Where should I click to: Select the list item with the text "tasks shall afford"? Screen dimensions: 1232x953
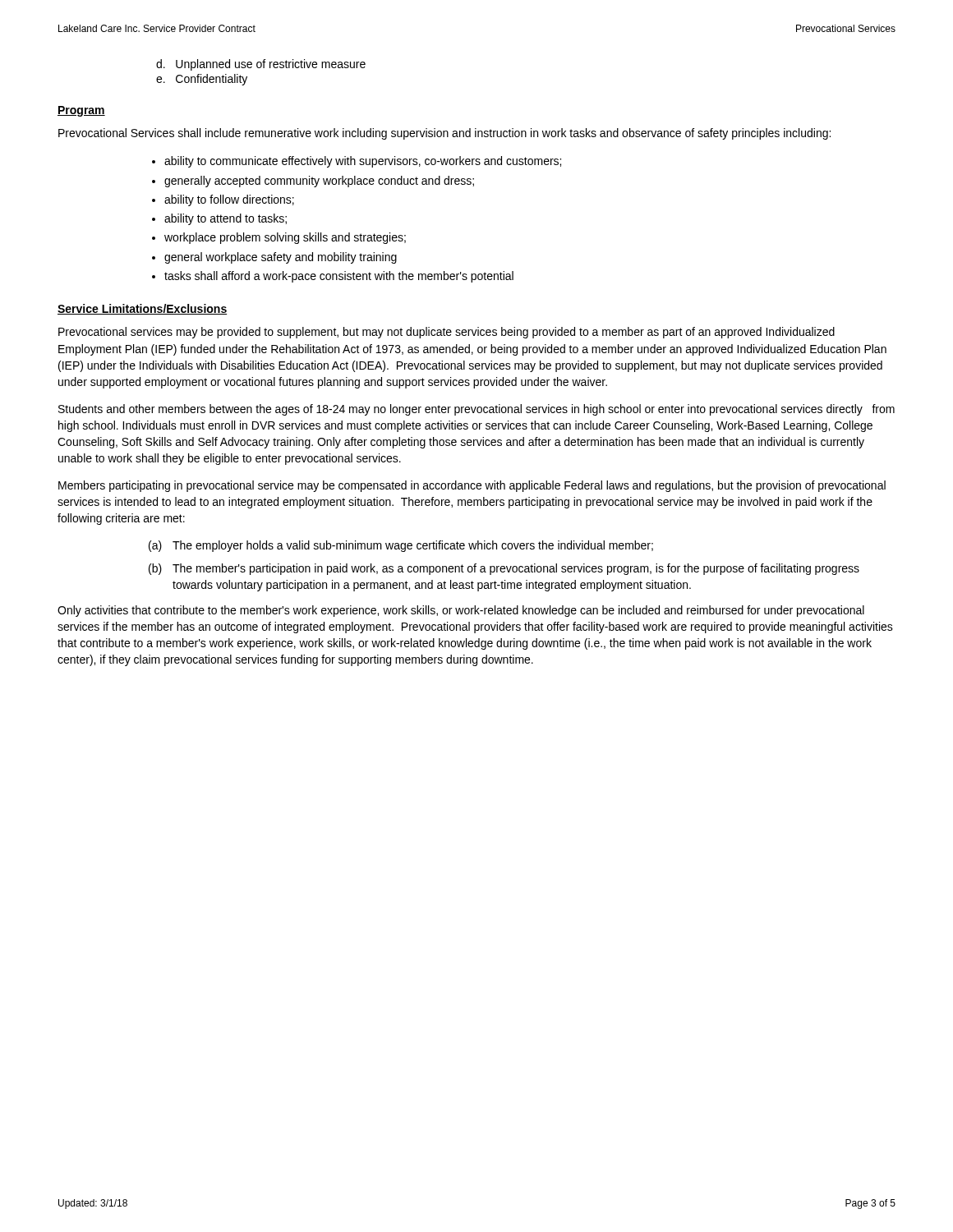pyautogui.click(x=339, y=276)
